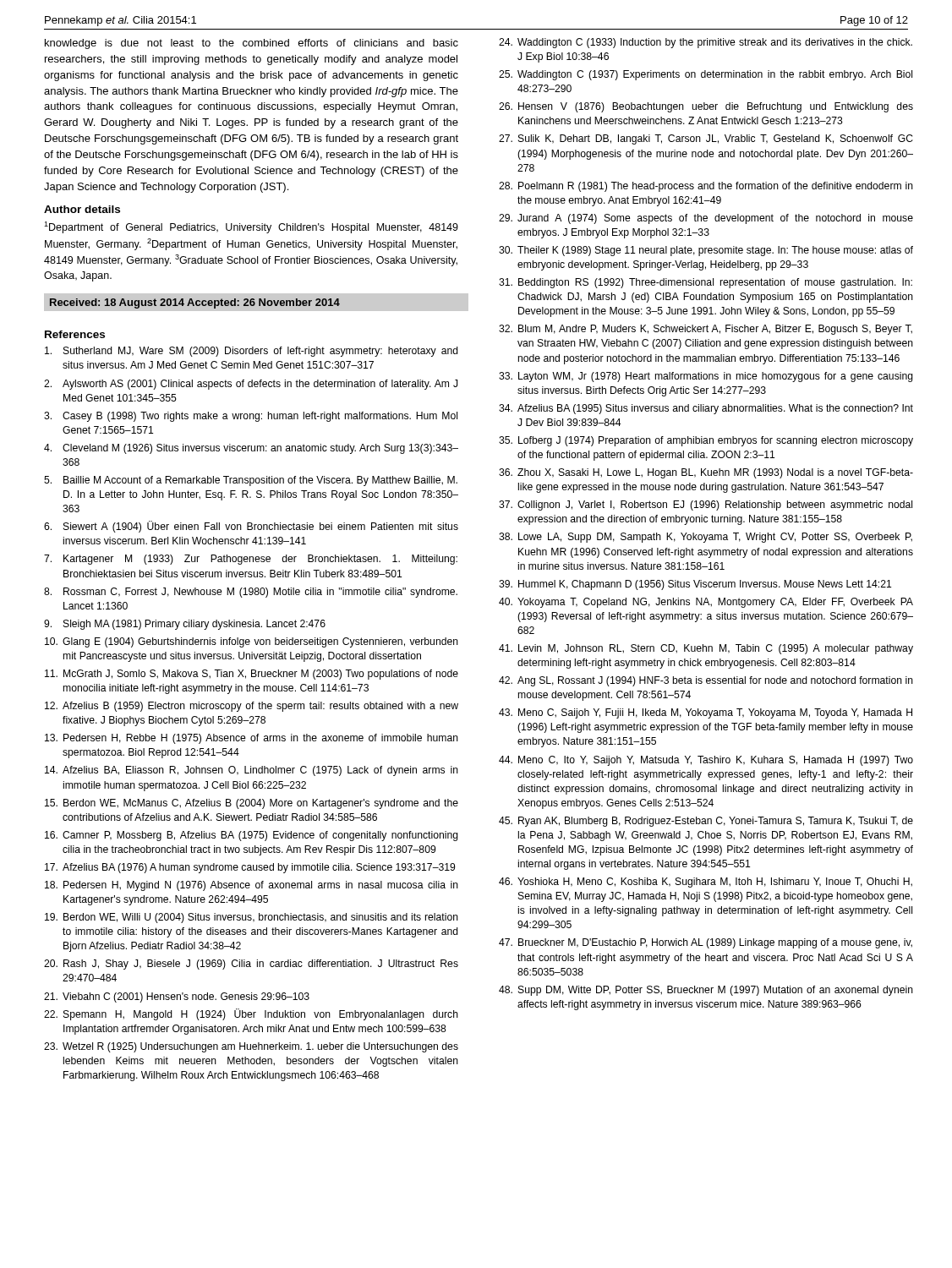952x1268 pixels.
Task: Locate the list item that says "14.Afzelius BA, Eliasson R,"
Action: point(251,778)
